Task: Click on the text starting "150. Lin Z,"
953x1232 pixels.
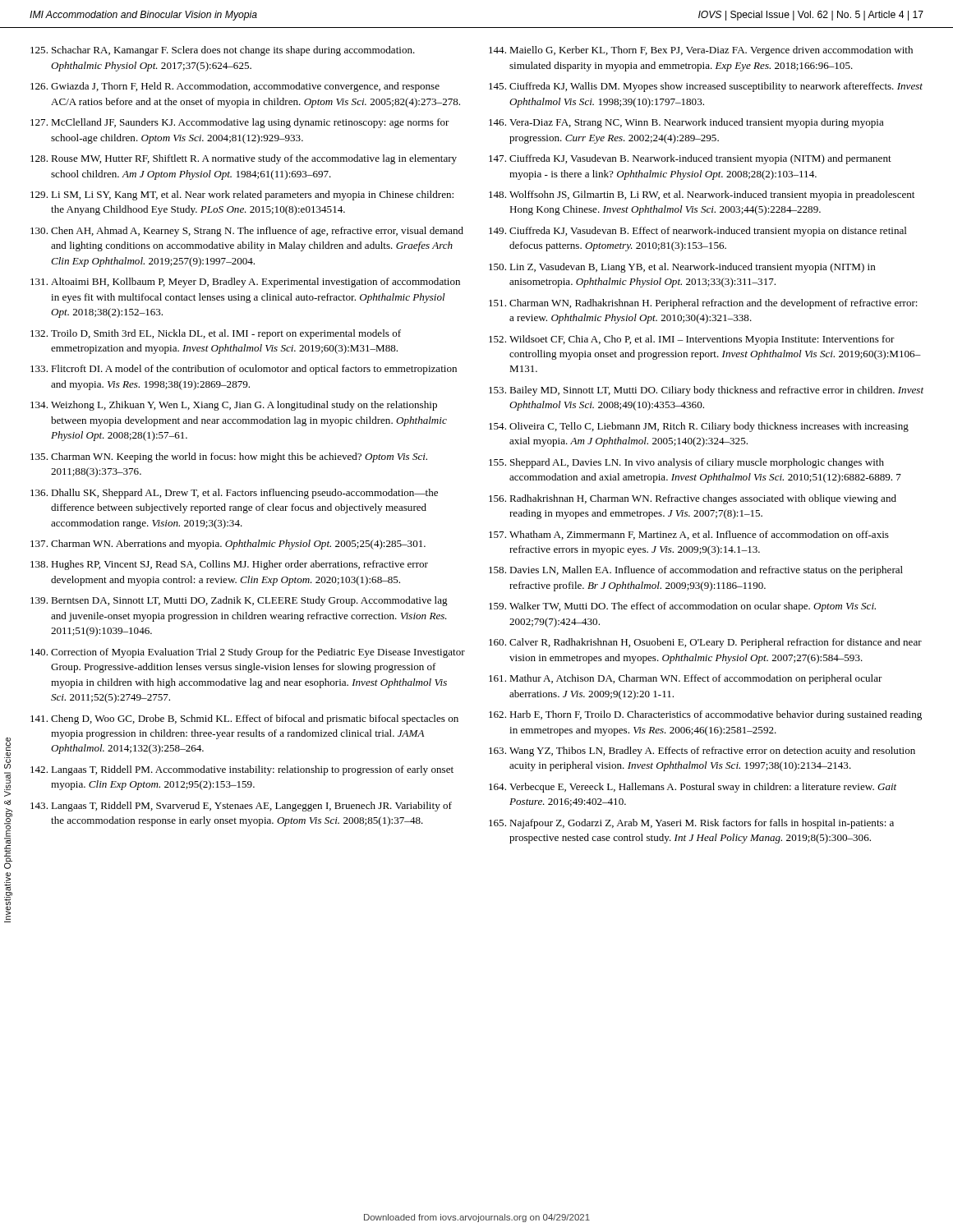Action: pos(706,274)
